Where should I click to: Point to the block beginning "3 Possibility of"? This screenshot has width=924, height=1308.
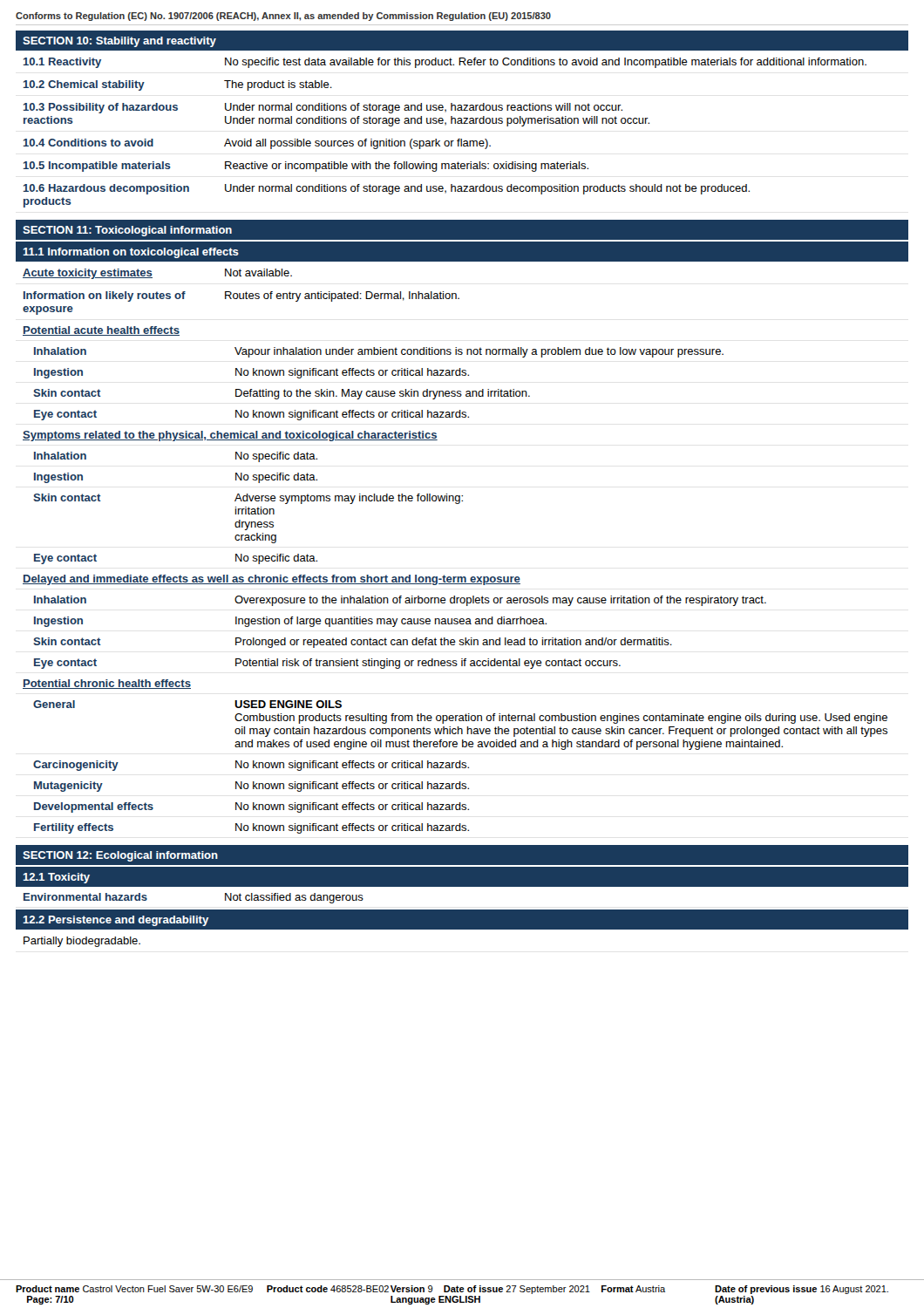(462, 113)
